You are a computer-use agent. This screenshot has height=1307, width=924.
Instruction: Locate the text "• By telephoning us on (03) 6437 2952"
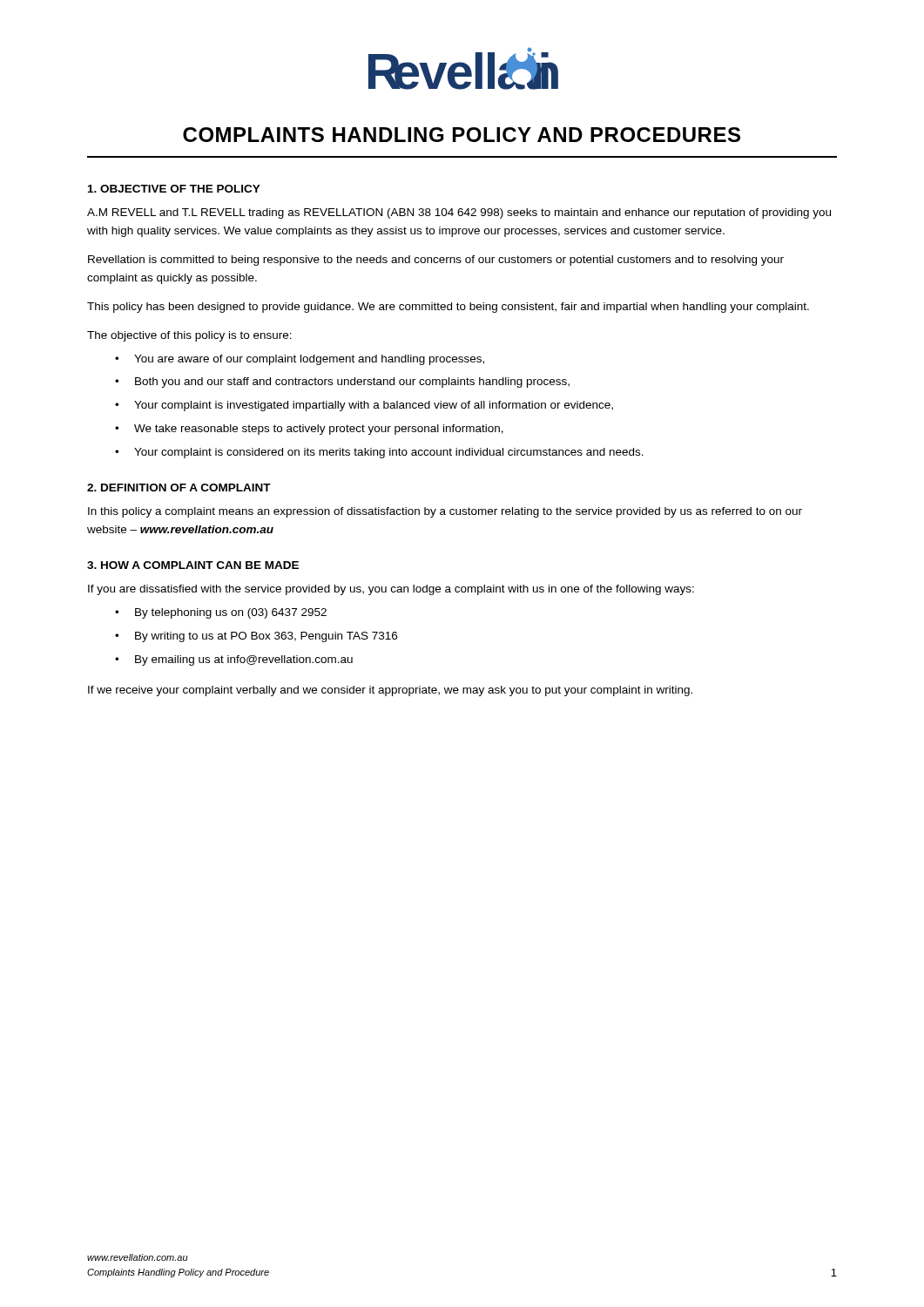pos(221,613)
